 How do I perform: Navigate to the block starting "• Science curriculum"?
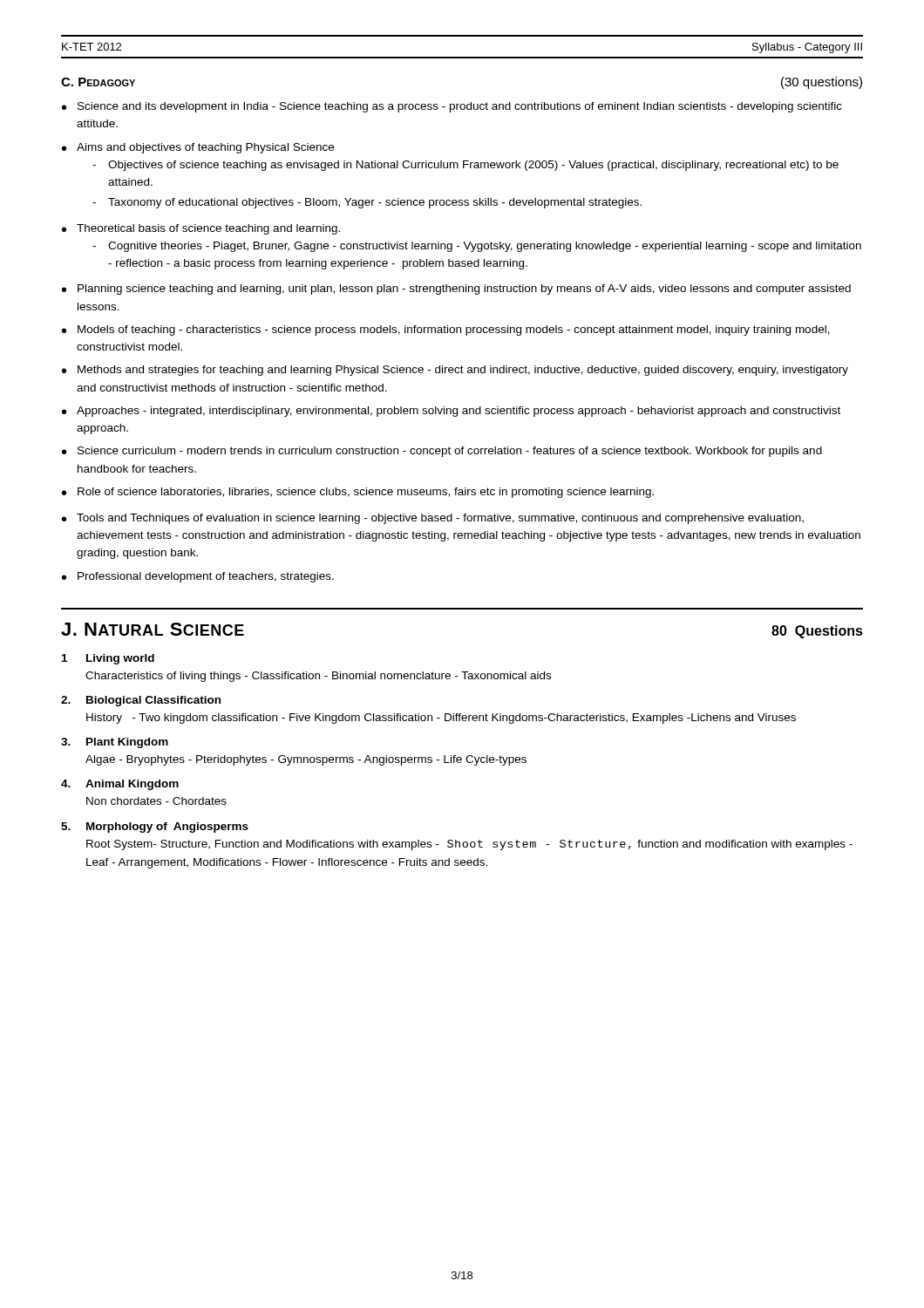point(462,460)
